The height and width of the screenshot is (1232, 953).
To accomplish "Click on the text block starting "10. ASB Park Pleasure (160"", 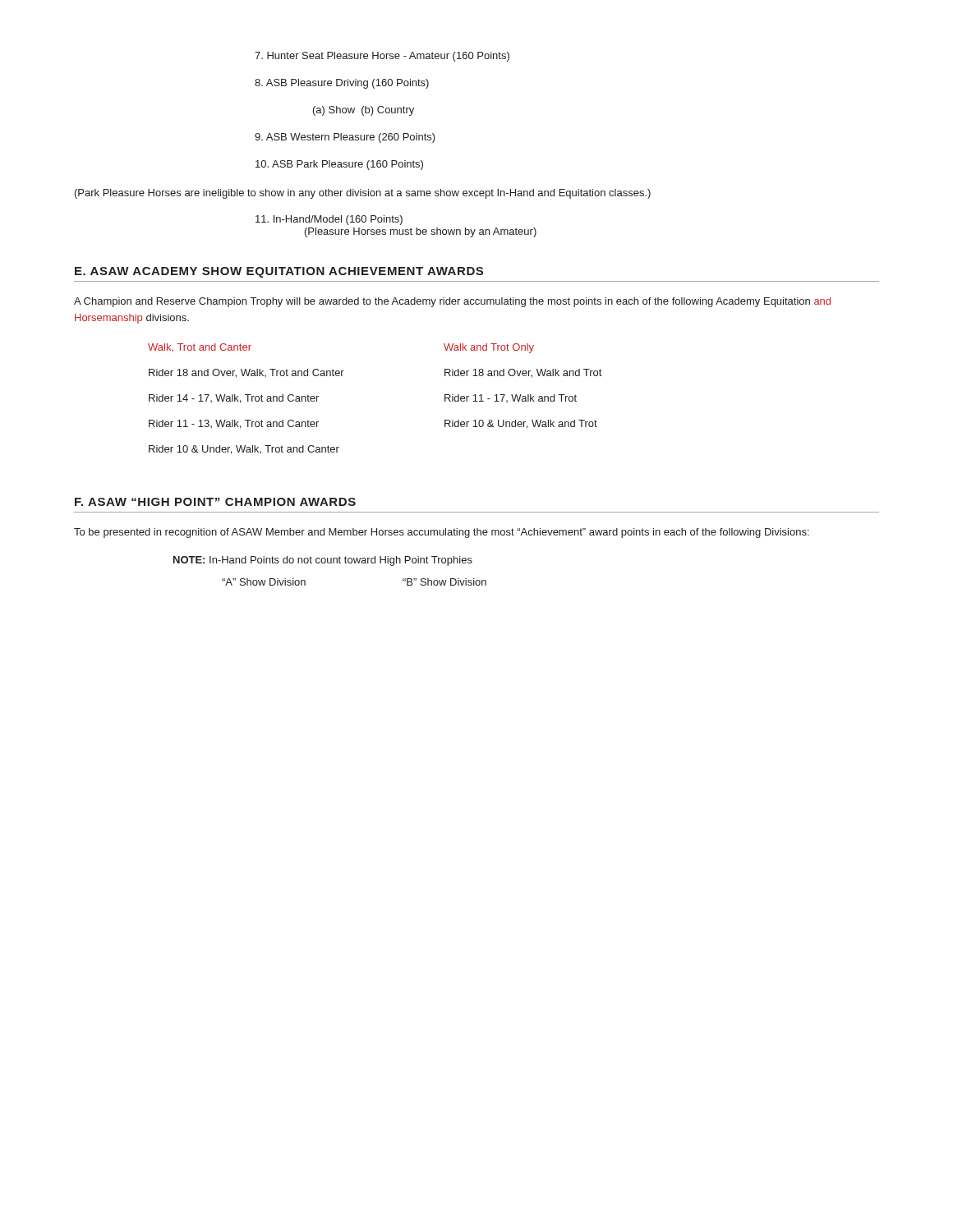I will coord(339,164).
